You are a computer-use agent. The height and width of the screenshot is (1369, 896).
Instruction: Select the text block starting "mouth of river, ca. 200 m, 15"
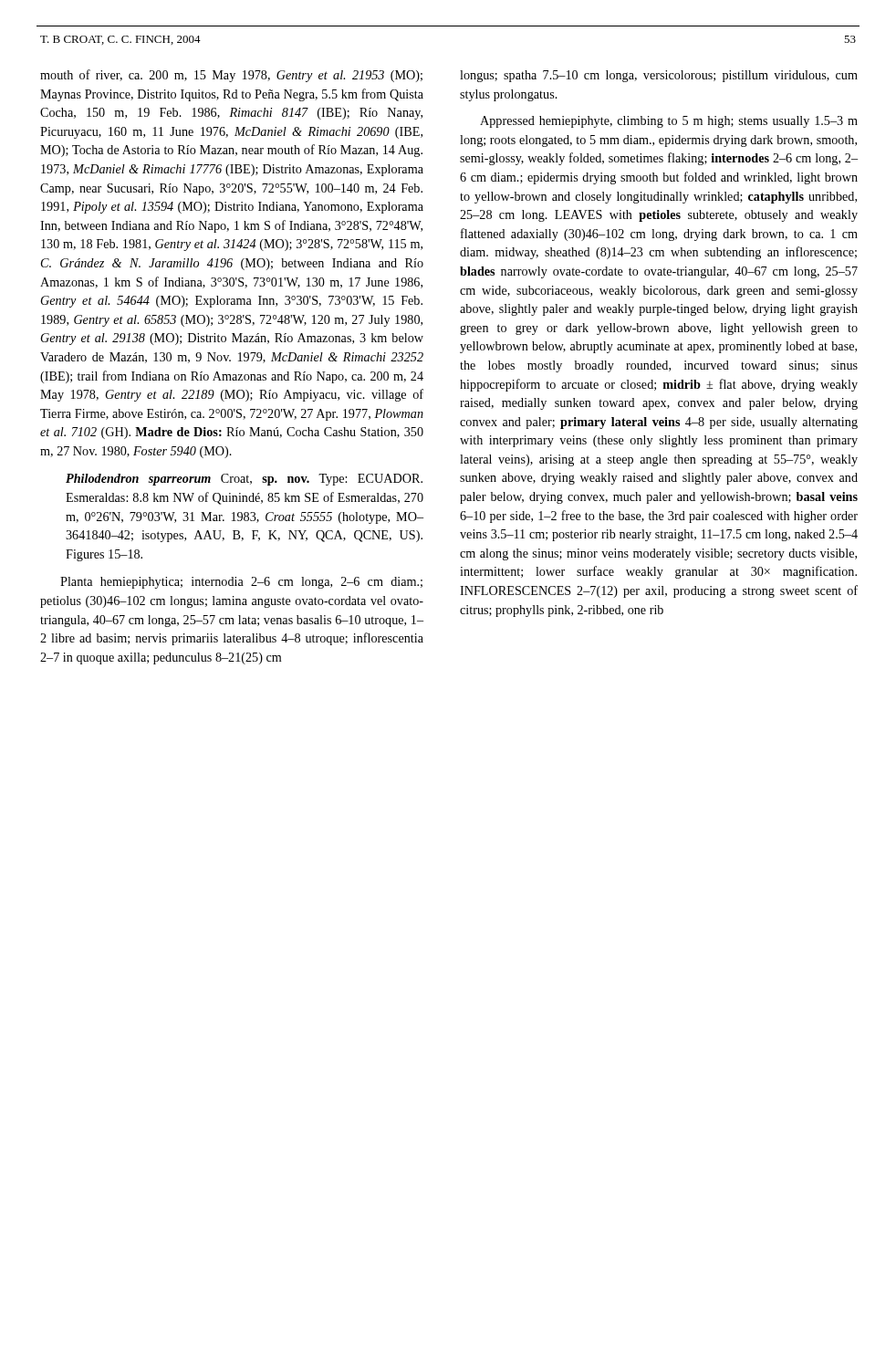tap(232, 263)
